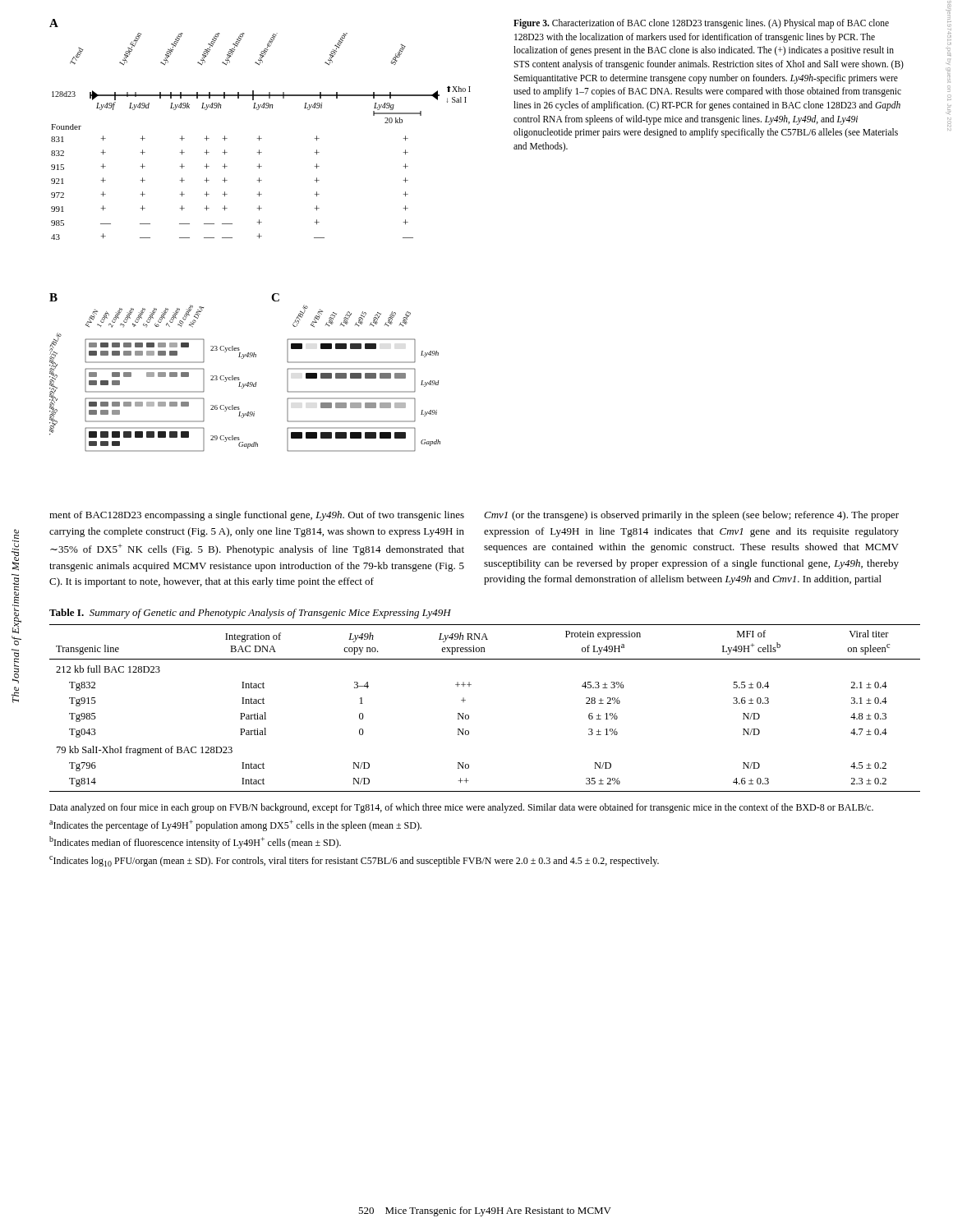This screenshot has width=953, height=1232.
Task: Find the footnote containing "Data analyzed on four mice"
Action: (x=461, y=807)
